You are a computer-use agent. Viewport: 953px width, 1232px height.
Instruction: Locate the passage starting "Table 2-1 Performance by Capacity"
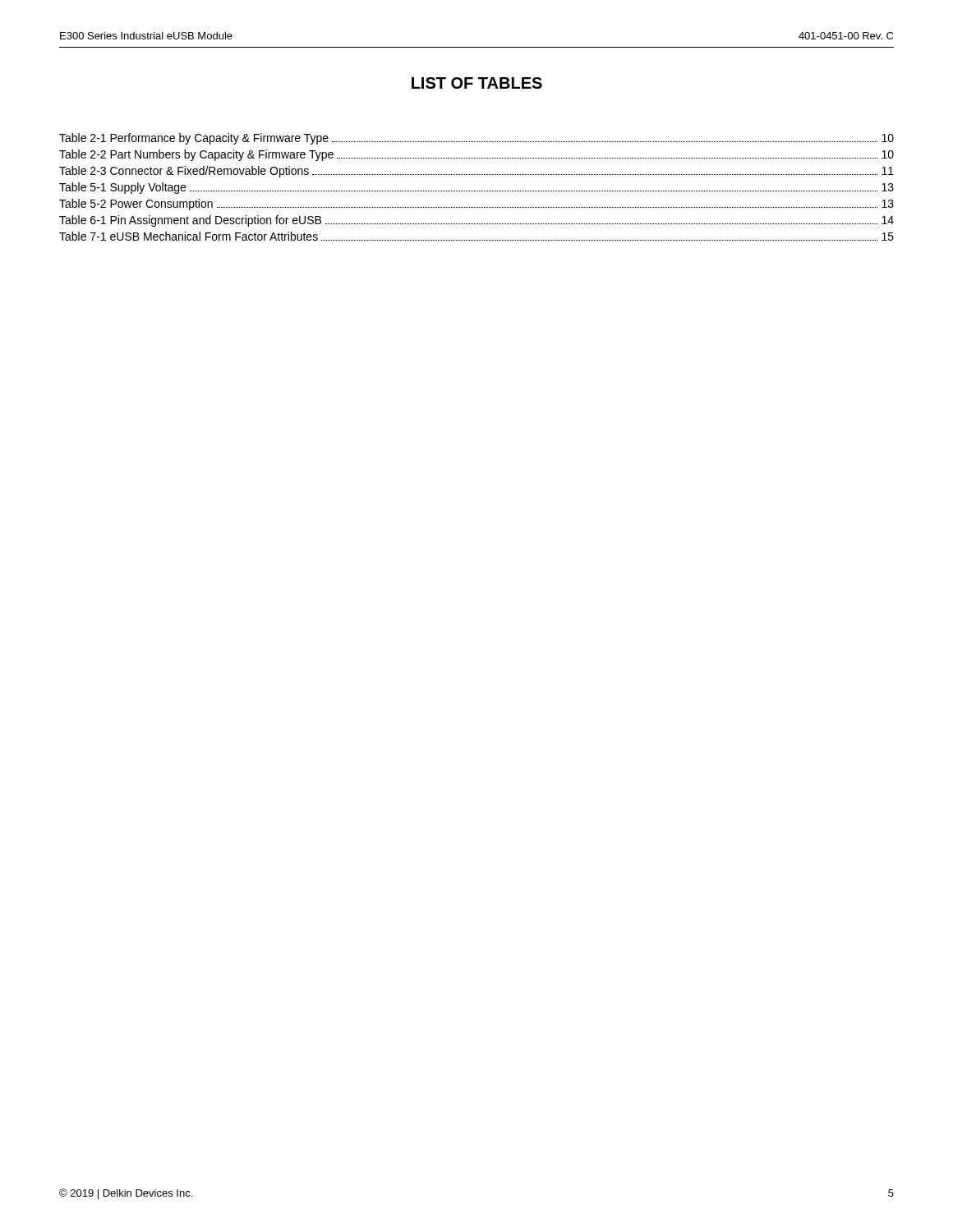pyautogui.click(x=476, y=138)
